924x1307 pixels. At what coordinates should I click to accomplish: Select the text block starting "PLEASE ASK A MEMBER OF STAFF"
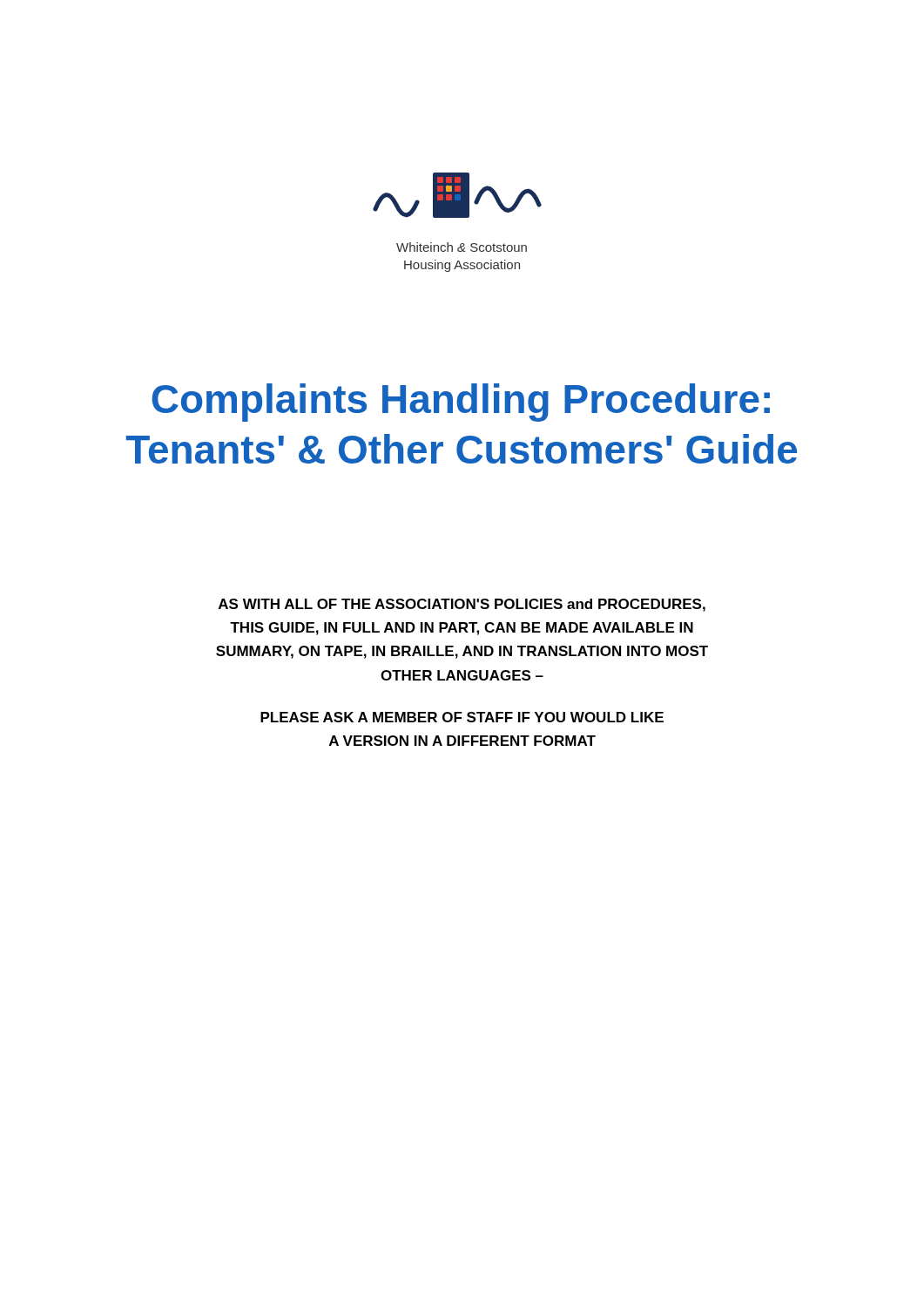coord(462,729)
